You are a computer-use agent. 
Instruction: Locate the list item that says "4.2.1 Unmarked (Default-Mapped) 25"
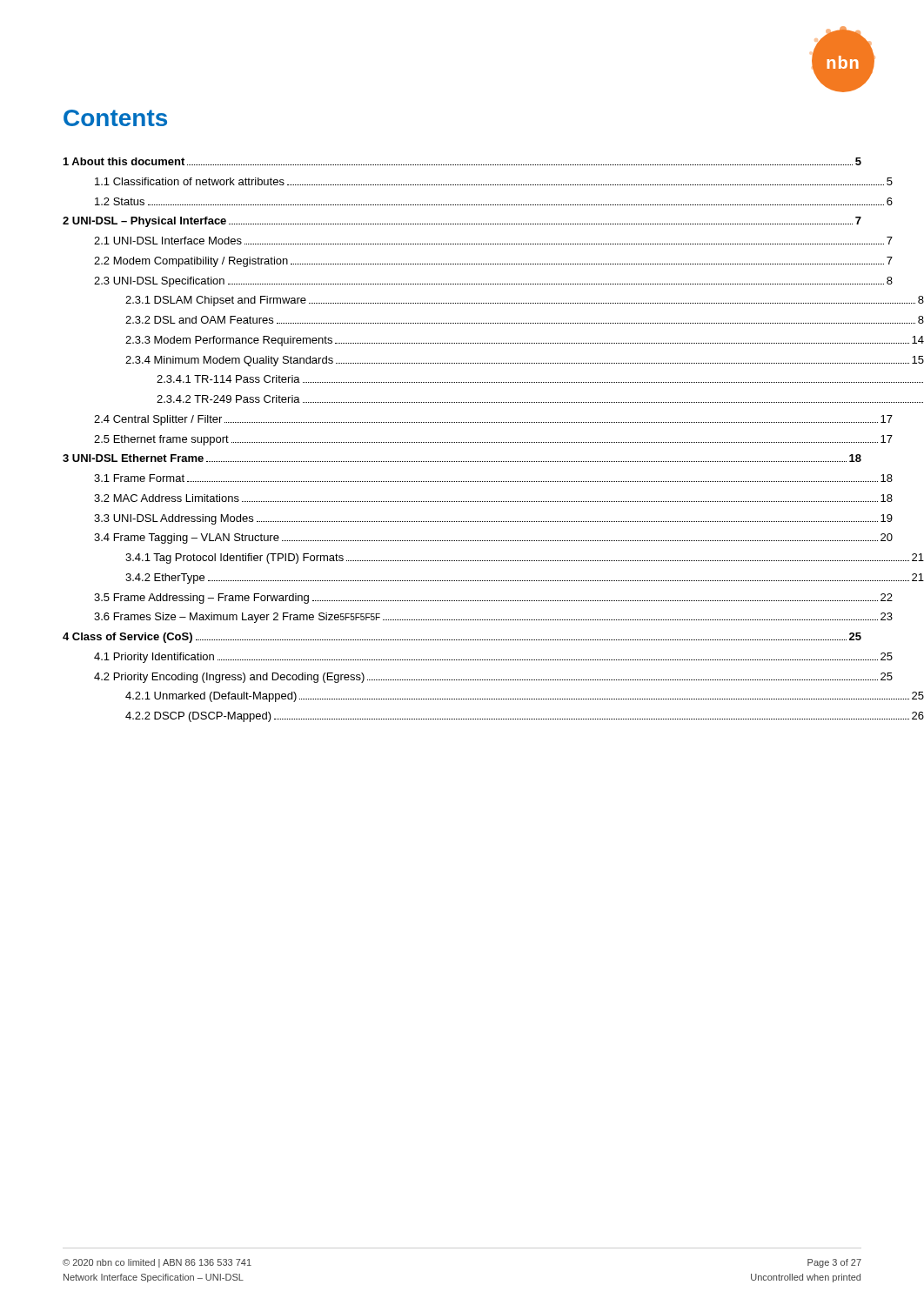point(525,697)
